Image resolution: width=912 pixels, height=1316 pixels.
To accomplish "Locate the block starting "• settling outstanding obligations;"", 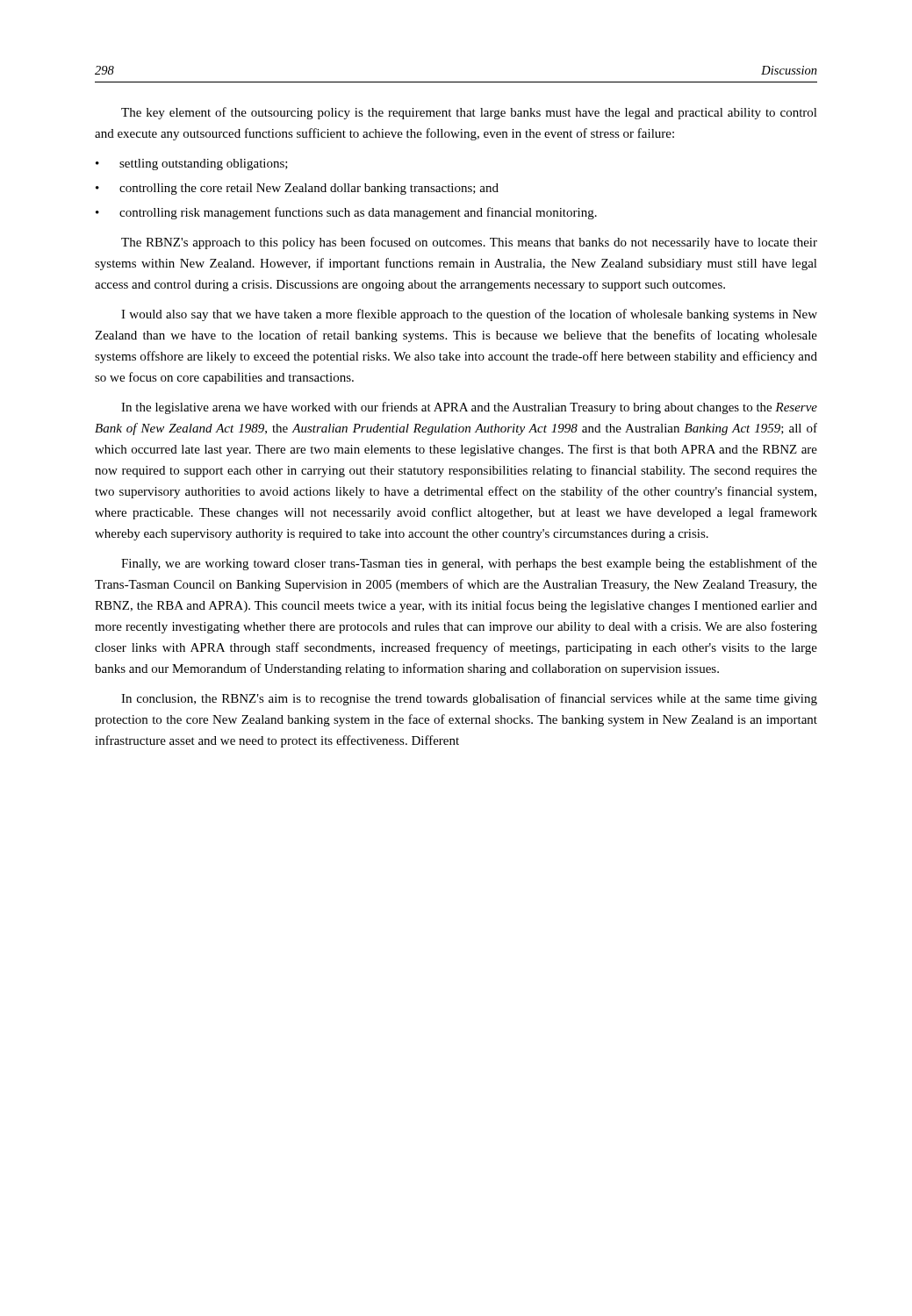I will [x=192, y=164].
